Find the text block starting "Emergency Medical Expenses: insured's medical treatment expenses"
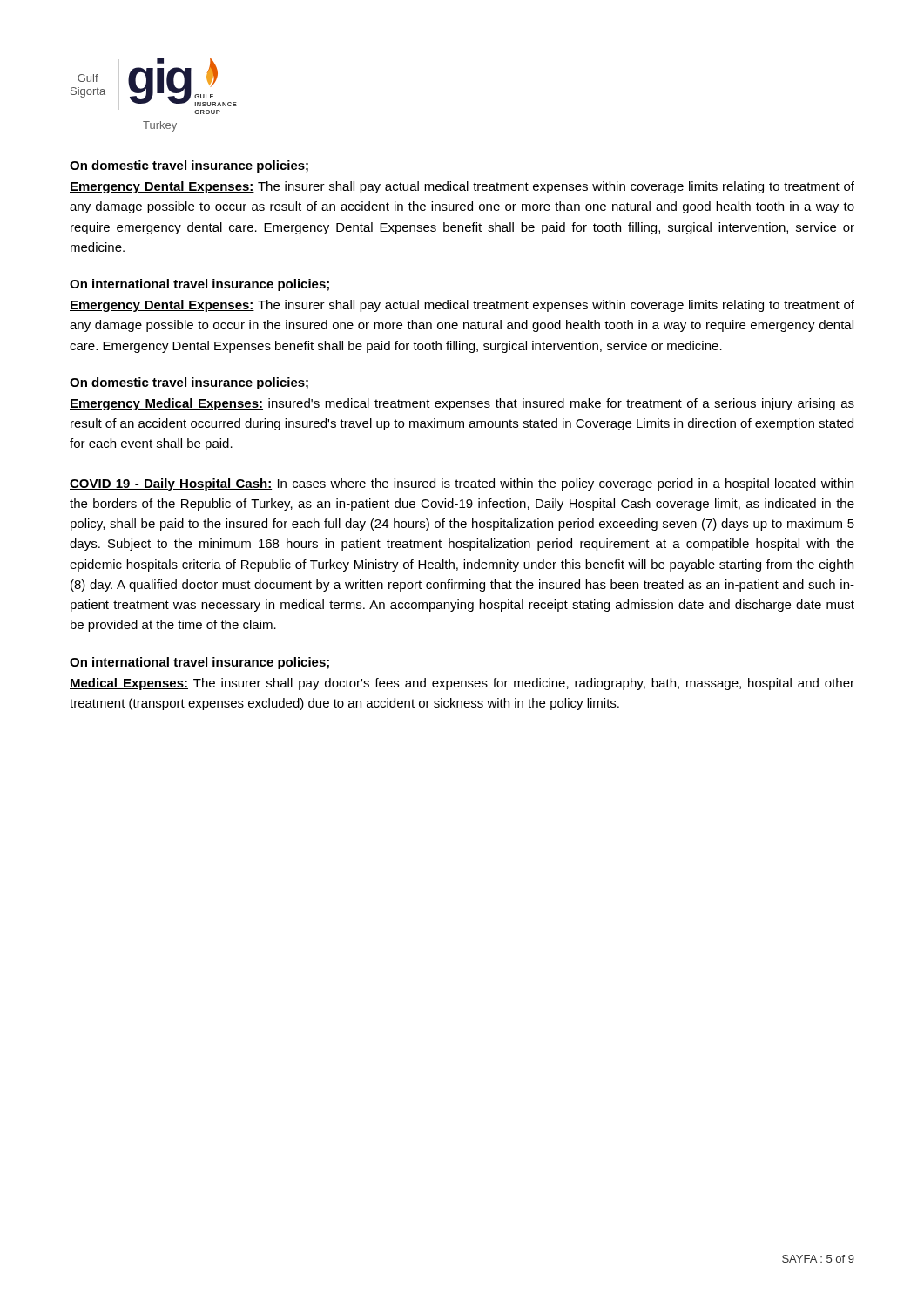Viewport: 924px width, 1307px height. click(x=462, y=423)
